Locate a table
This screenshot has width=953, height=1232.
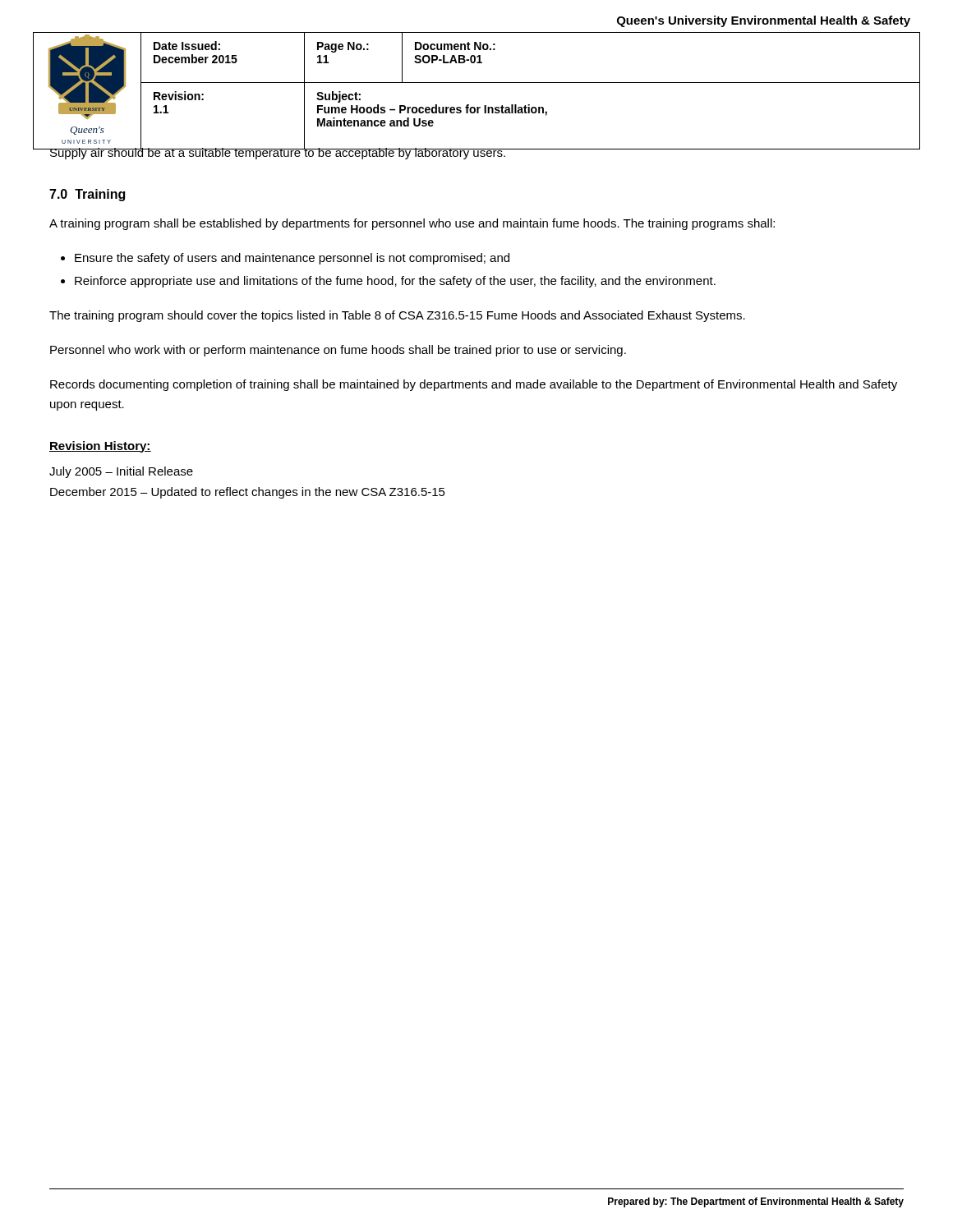[x=476, y=91]
